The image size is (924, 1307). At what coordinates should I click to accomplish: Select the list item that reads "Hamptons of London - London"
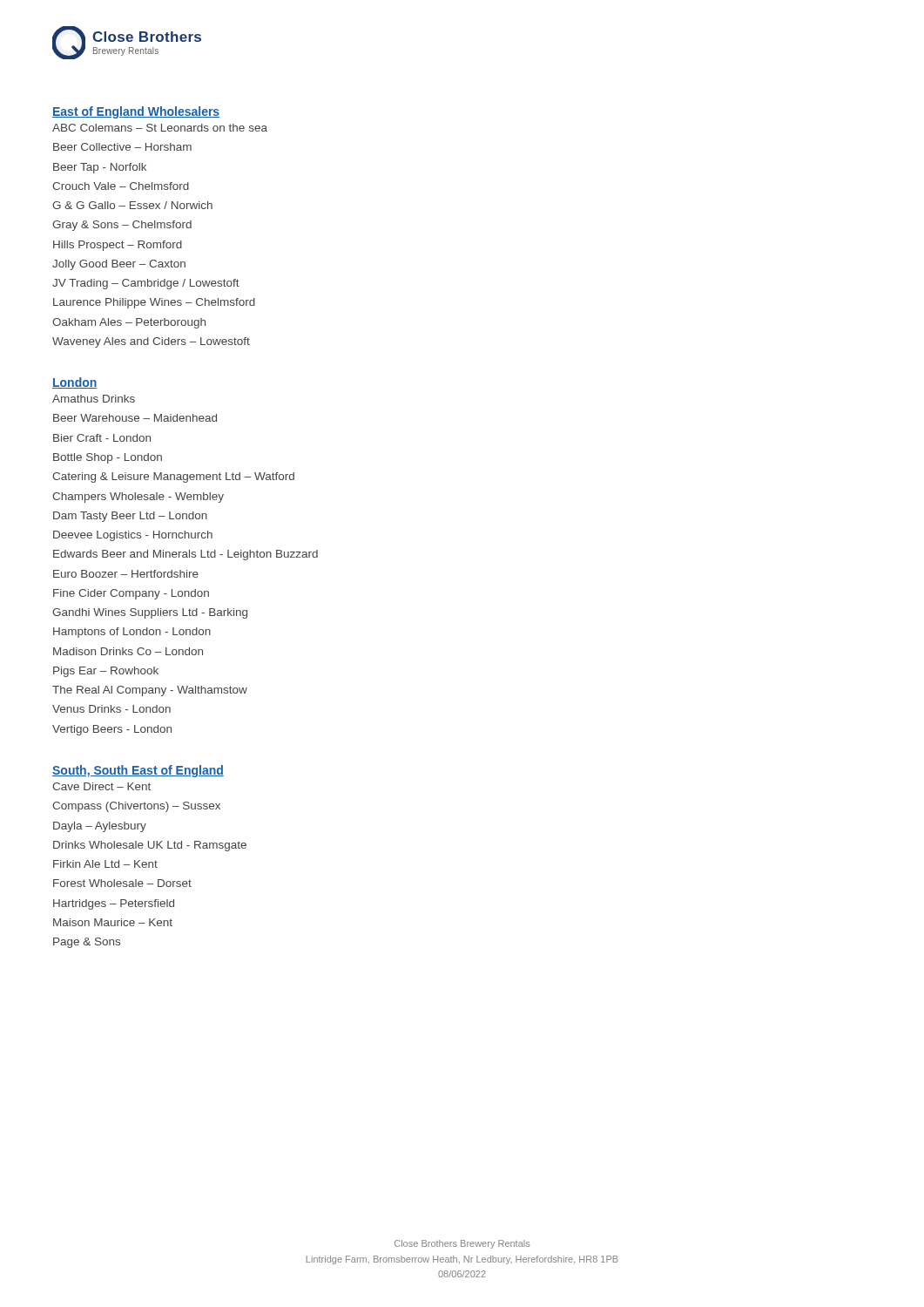pyautogui.click(x=132, y=633)
